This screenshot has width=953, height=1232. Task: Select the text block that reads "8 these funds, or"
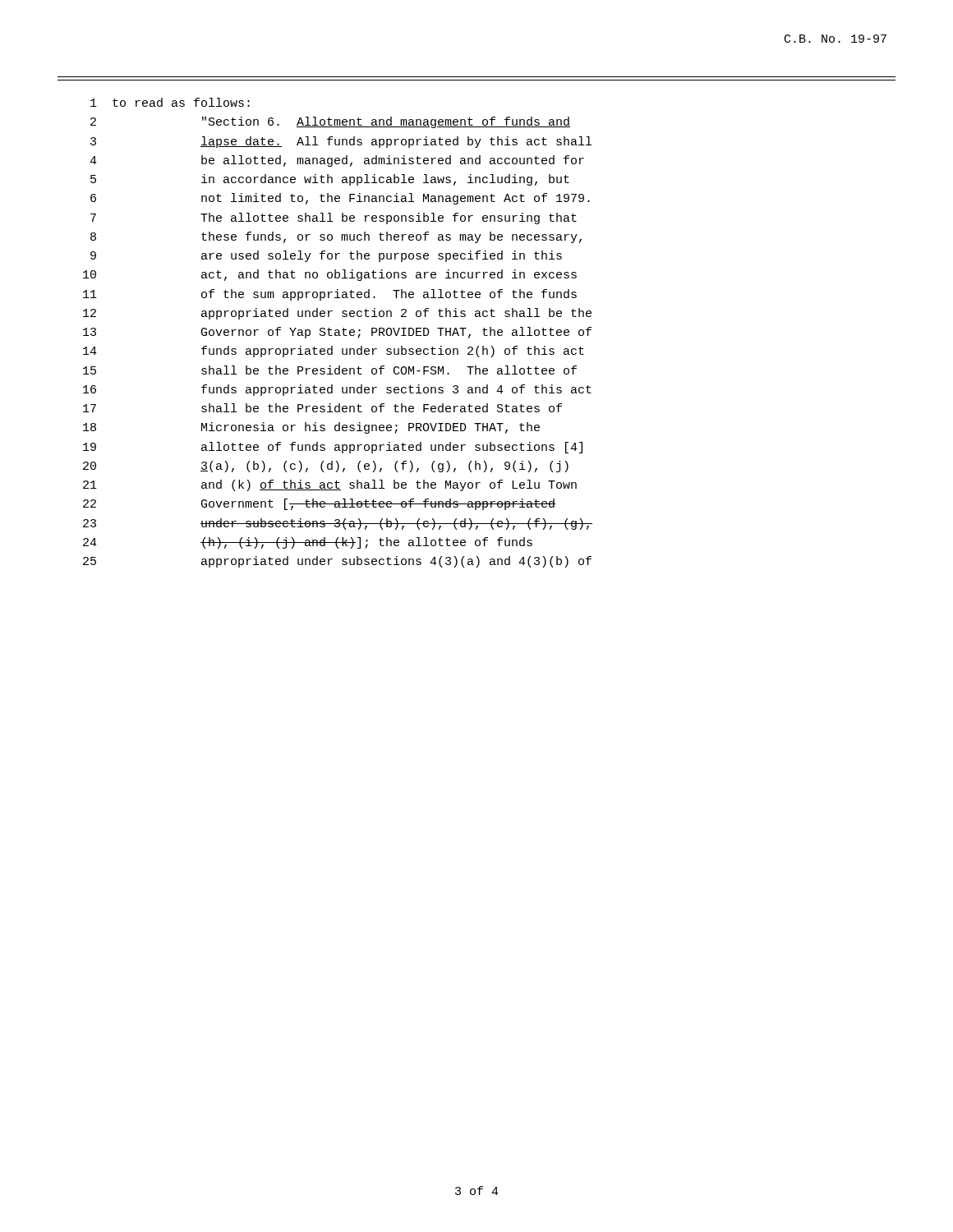coord(476,238)
